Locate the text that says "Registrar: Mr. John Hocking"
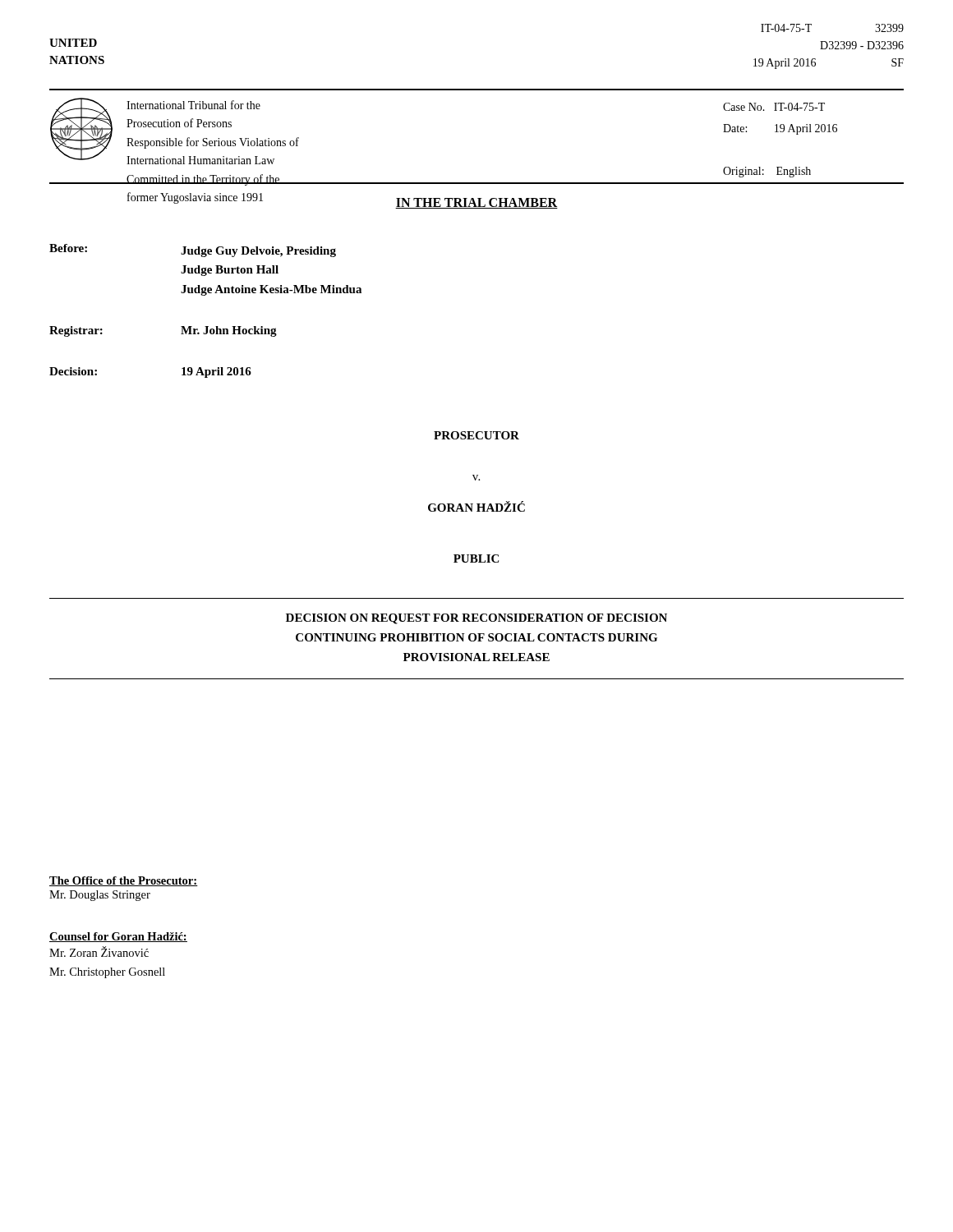Image resolution: width=953 pixels, height=1232 pixels. 81,331
